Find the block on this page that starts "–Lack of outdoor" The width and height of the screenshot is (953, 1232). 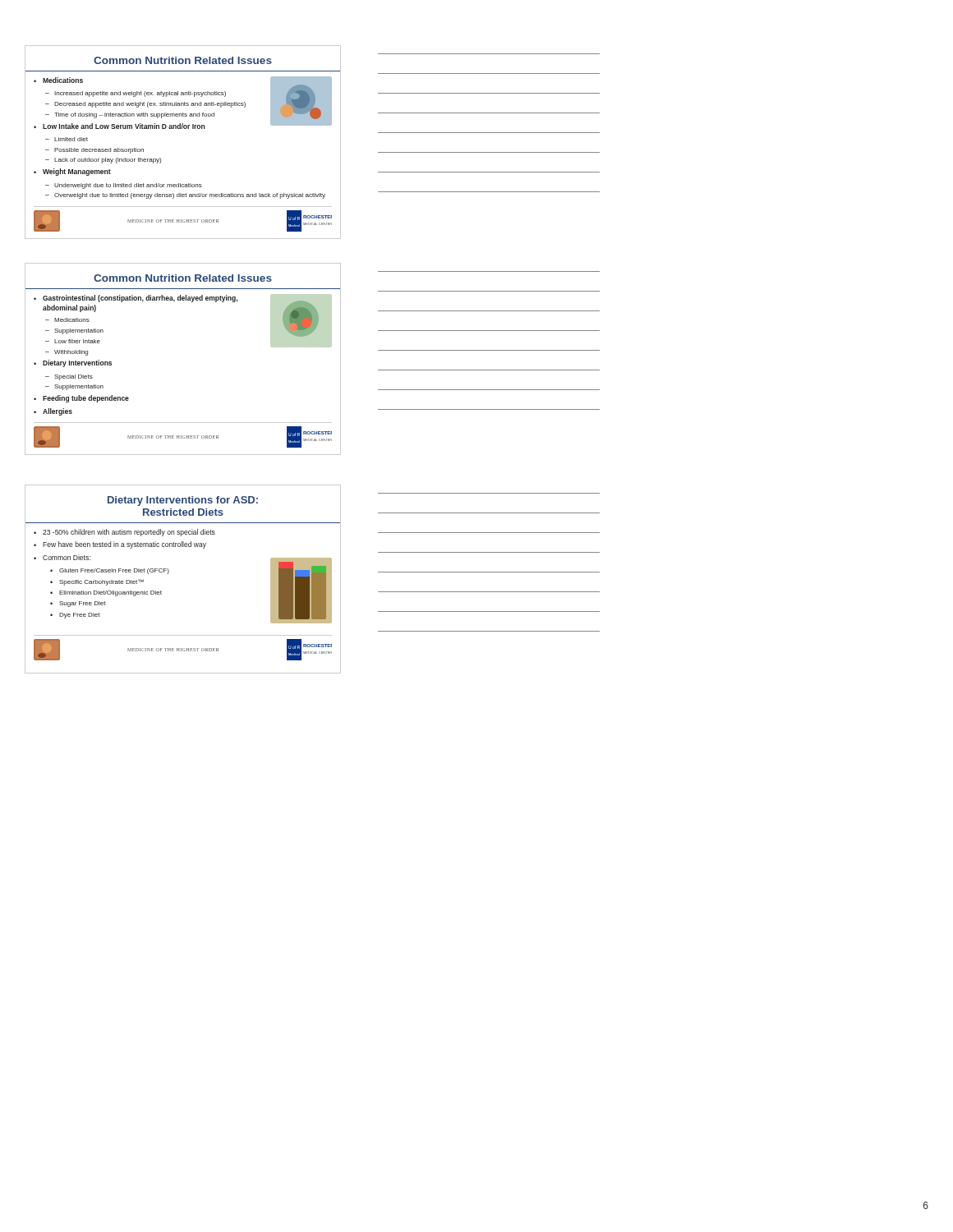point(103,160)
